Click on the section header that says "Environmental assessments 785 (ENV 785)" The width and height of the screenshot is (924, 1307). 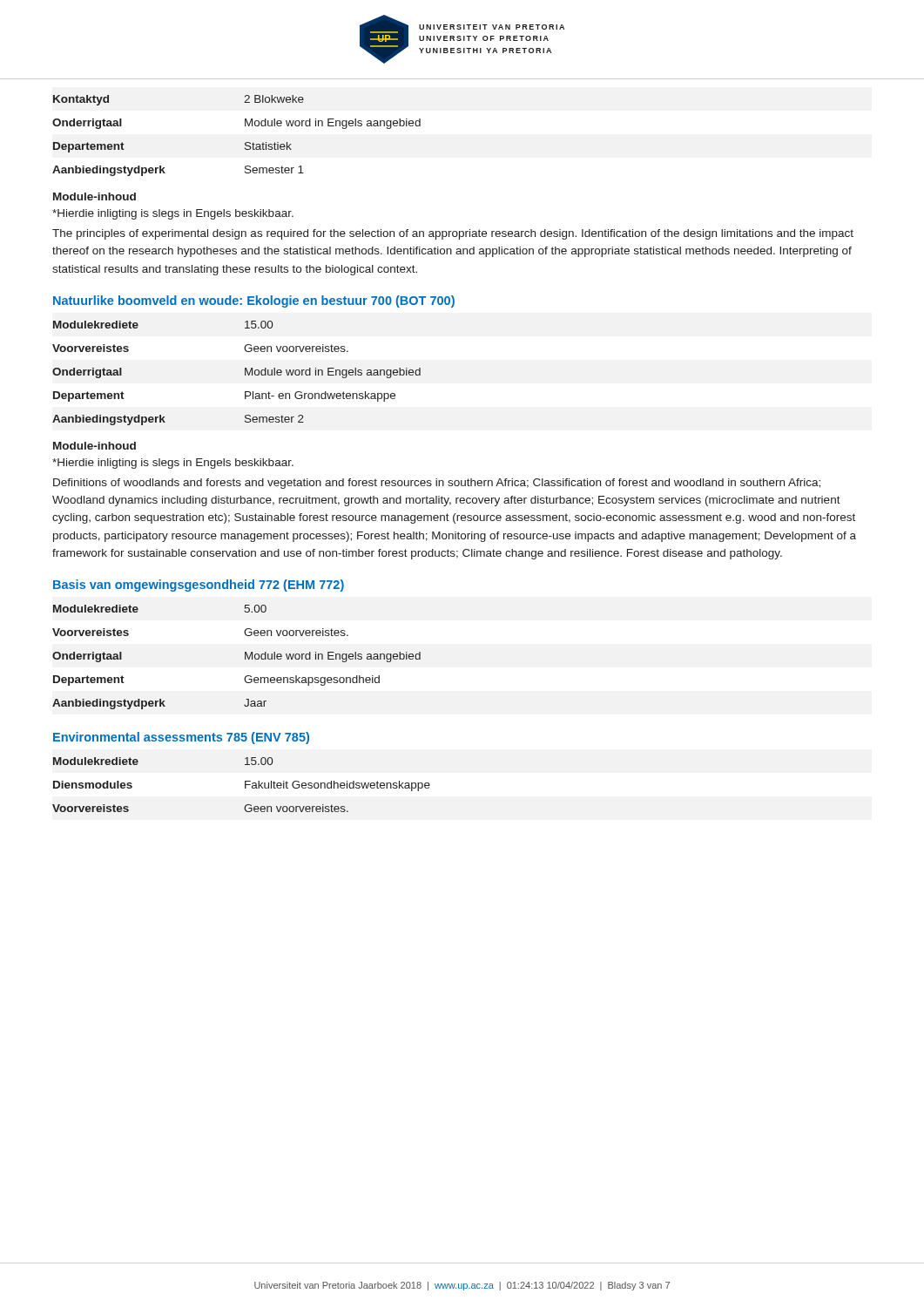[181, 737]
